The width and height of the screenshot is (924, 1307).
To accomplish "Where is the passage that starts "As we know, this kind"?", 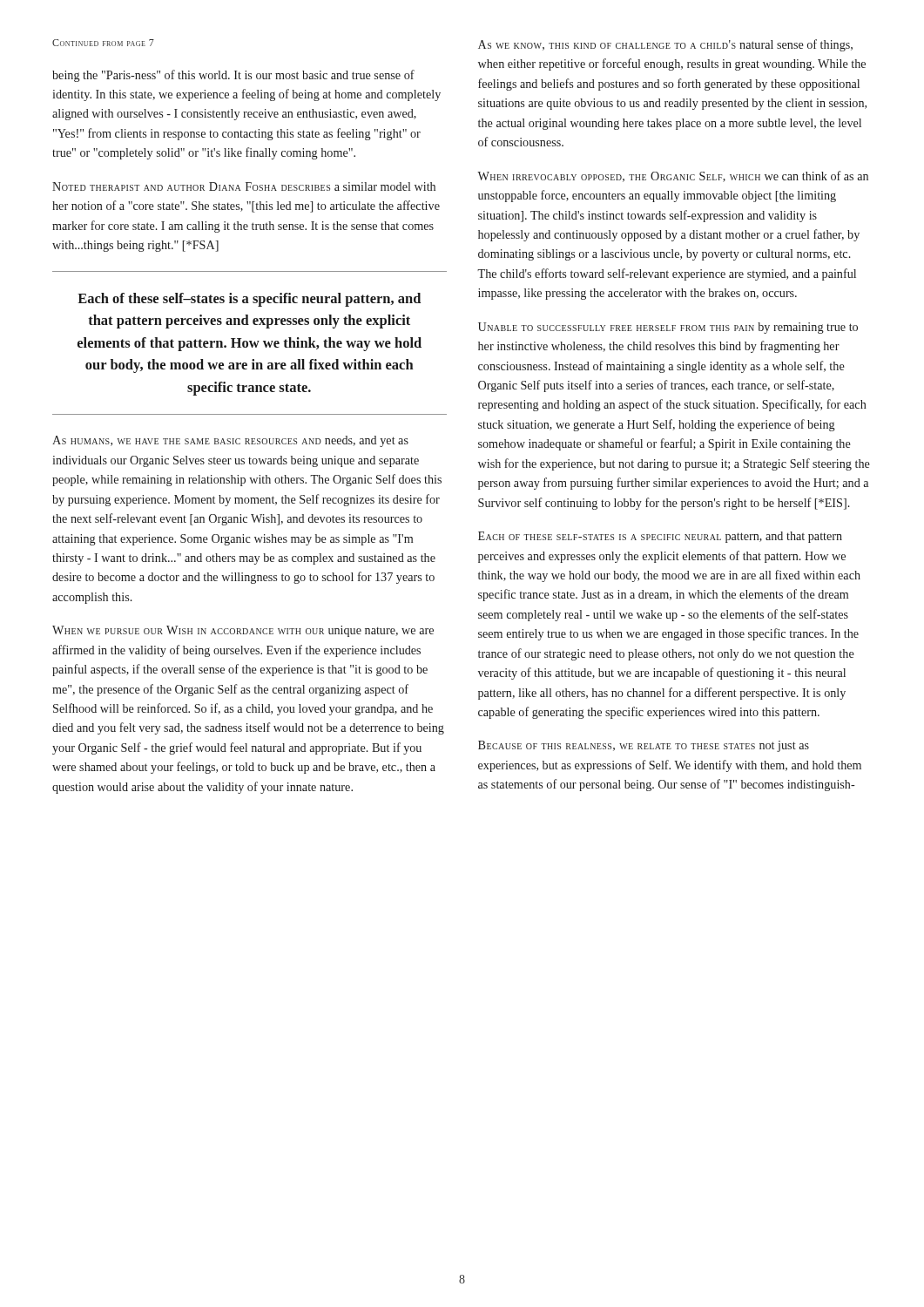I will click(673, 93).
